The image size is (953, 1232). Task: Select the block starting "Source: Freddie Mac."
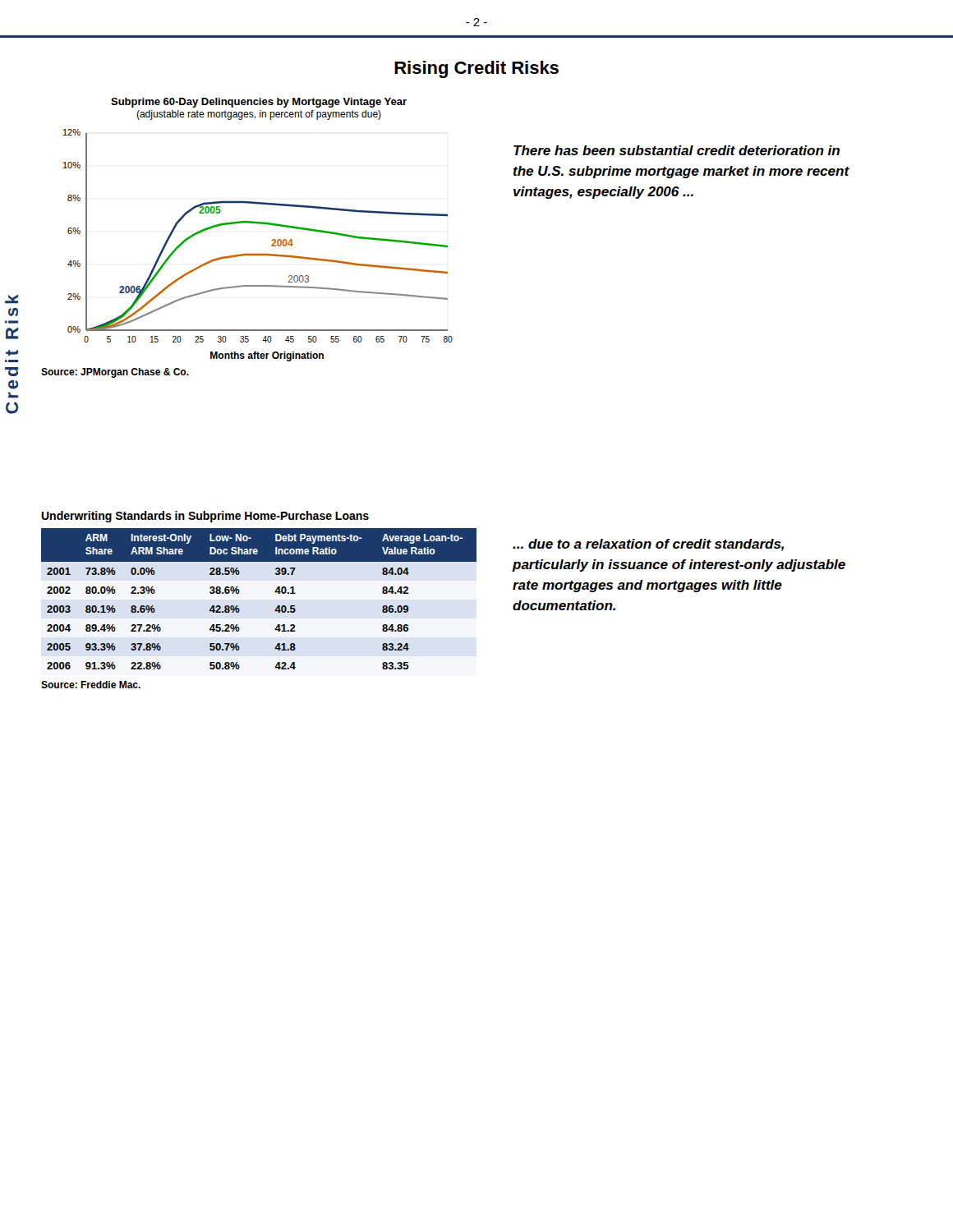[x=91, y=685]
